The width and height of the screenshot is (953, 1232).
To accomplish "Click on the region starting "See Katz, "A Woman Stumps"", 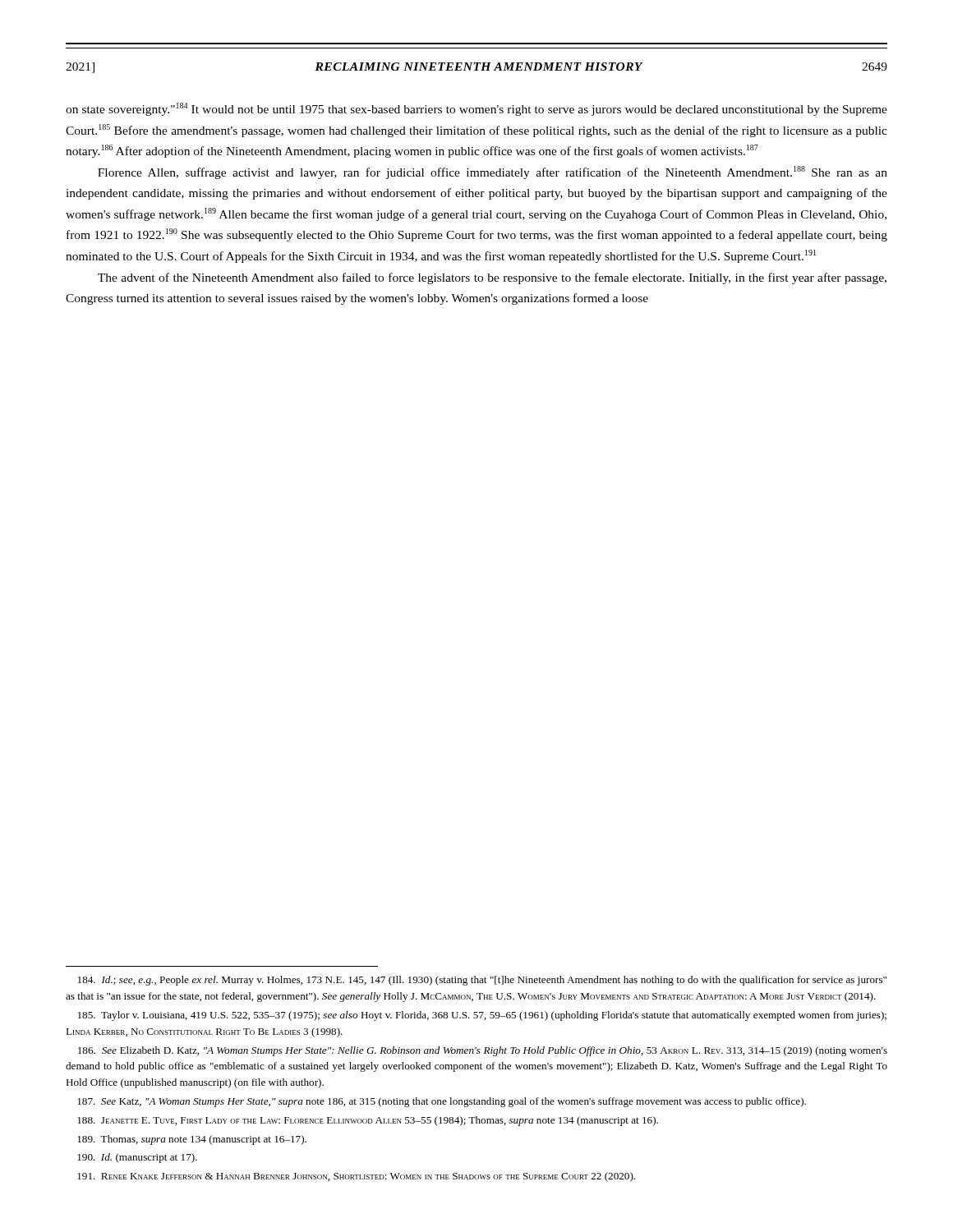I will pyautogui.click(x=436, y=1101).
